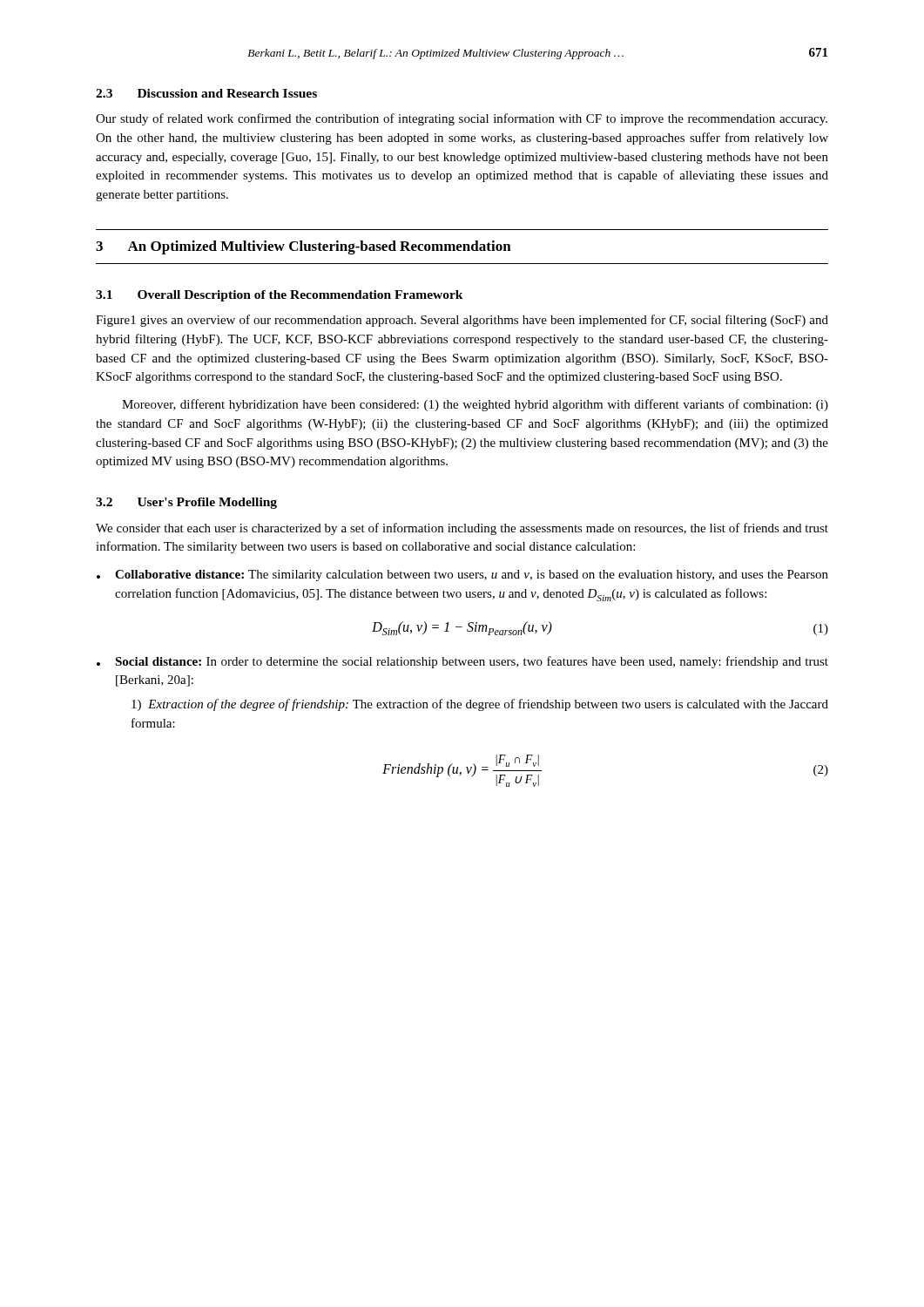Locate the element starting "Friendship (u, v) = |Fu ∩ Fv| |Fu"
The width and height of the screenshot is (924, 1307).
pos(452,771)
